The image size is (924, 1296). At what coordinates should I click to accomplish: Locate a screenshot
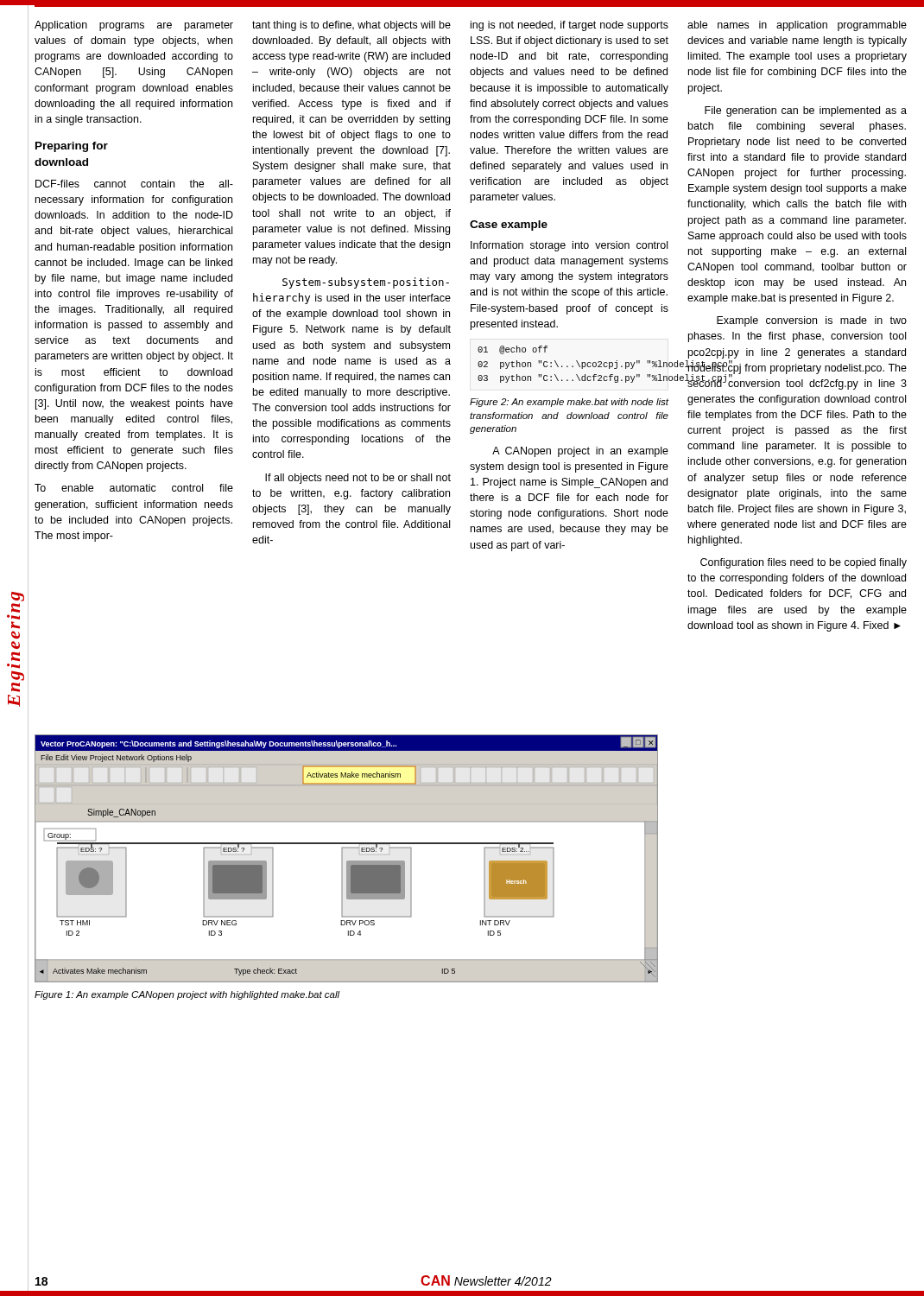345,858
